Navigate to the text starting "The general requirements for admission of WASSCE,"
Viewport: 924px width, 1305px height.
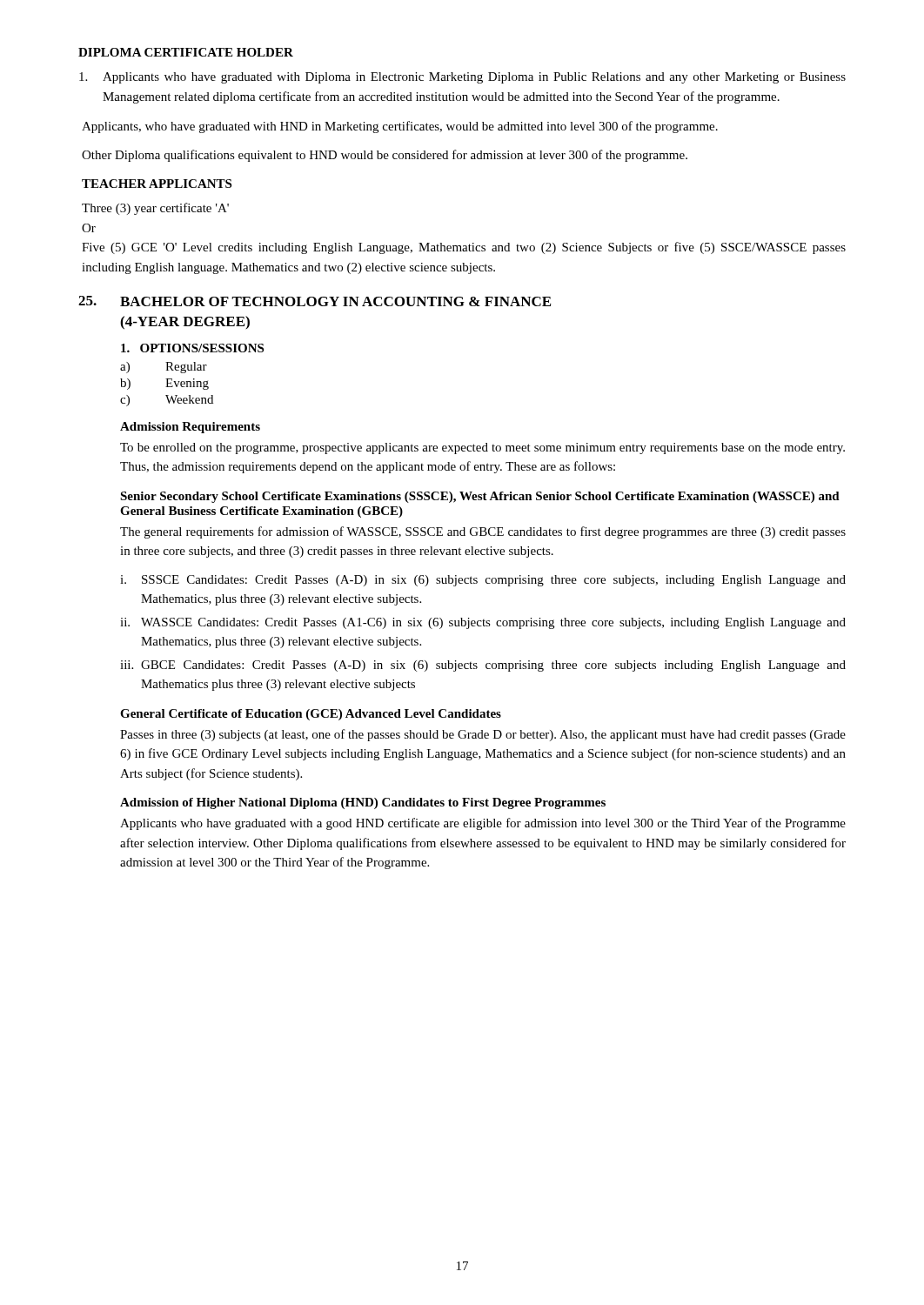click(483, 541)
